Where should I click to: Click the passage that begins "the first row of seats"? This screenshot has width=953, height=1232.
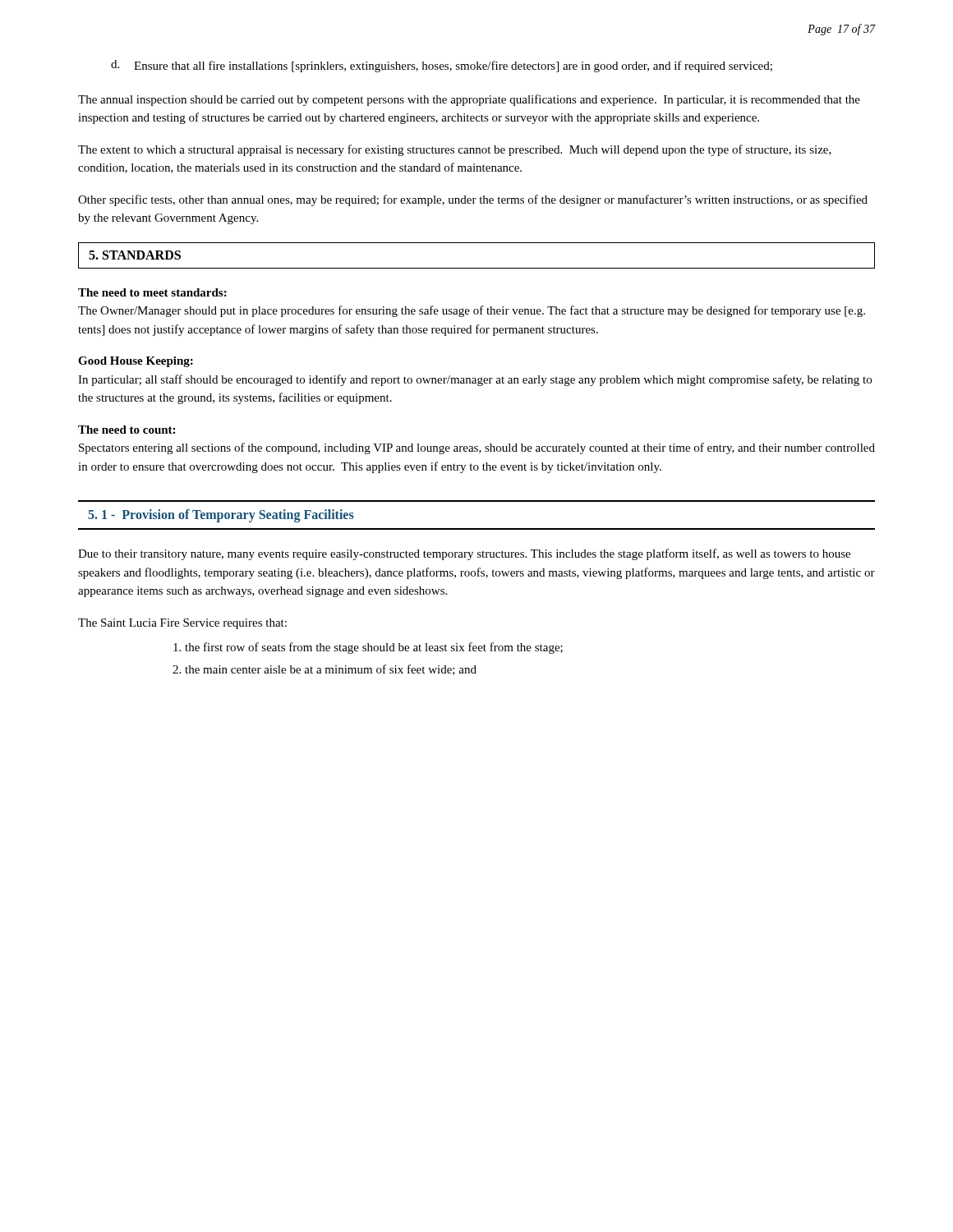pos(513,659)
